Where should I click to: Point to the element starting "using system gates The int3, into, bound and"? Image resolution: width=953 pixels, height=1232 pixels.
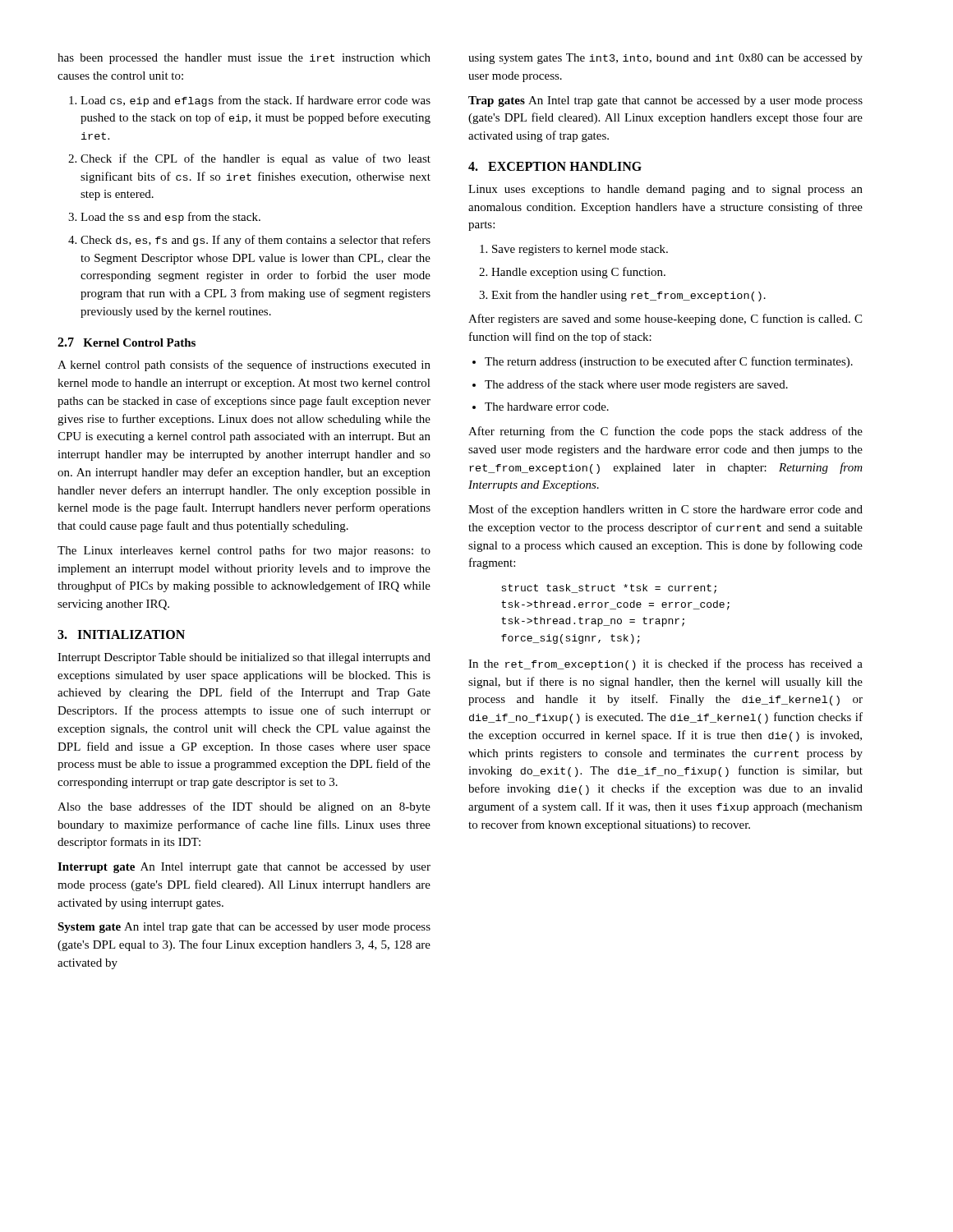click(665, 67)
